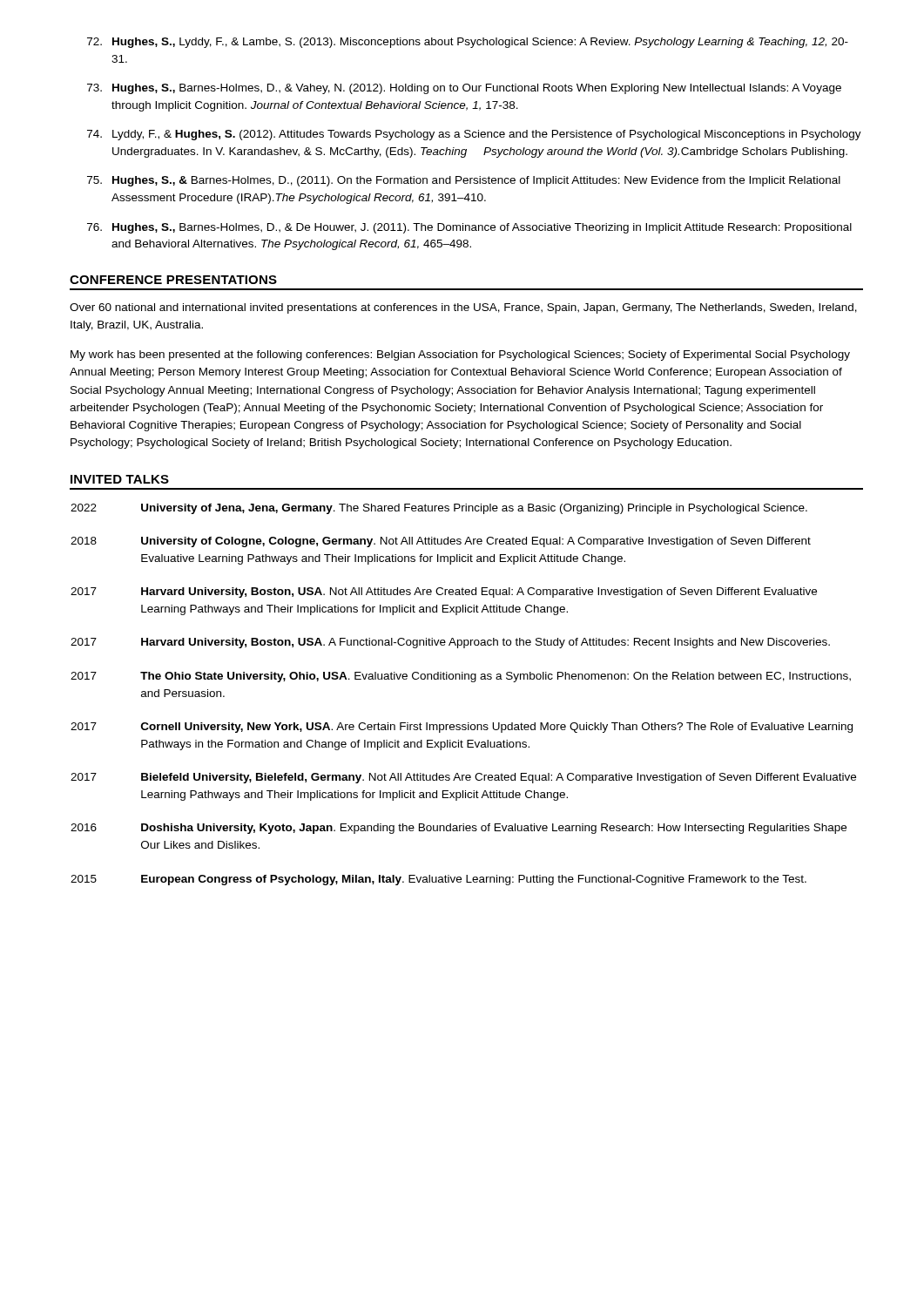Point to the text block starting "2017 Harvard University, Boston, USA. Not All"
The width and height of the screenshot is (924, 1307).
(466, 608)
